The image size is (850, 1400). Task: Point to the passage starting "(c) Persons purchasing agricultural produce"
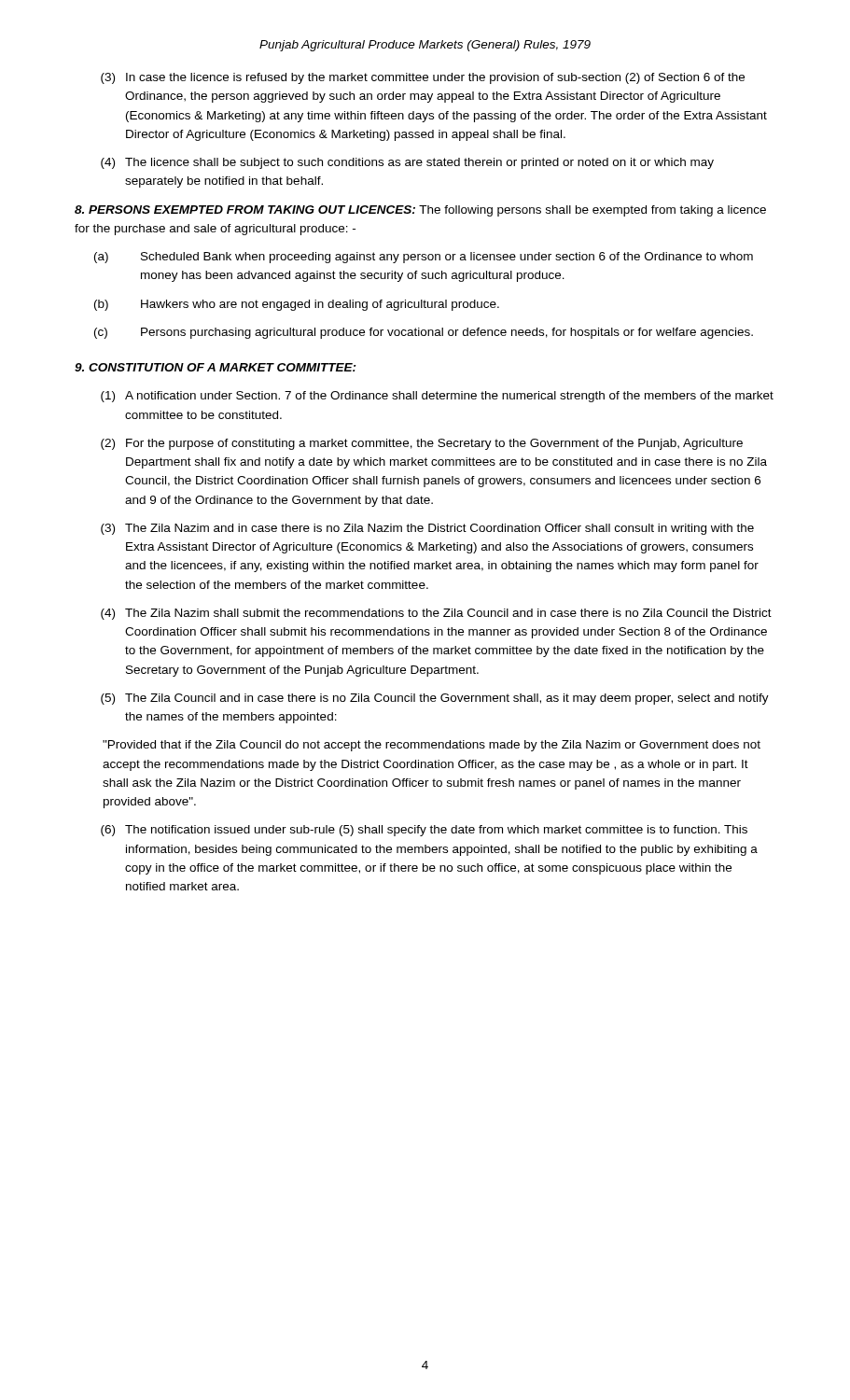[434, 332]
